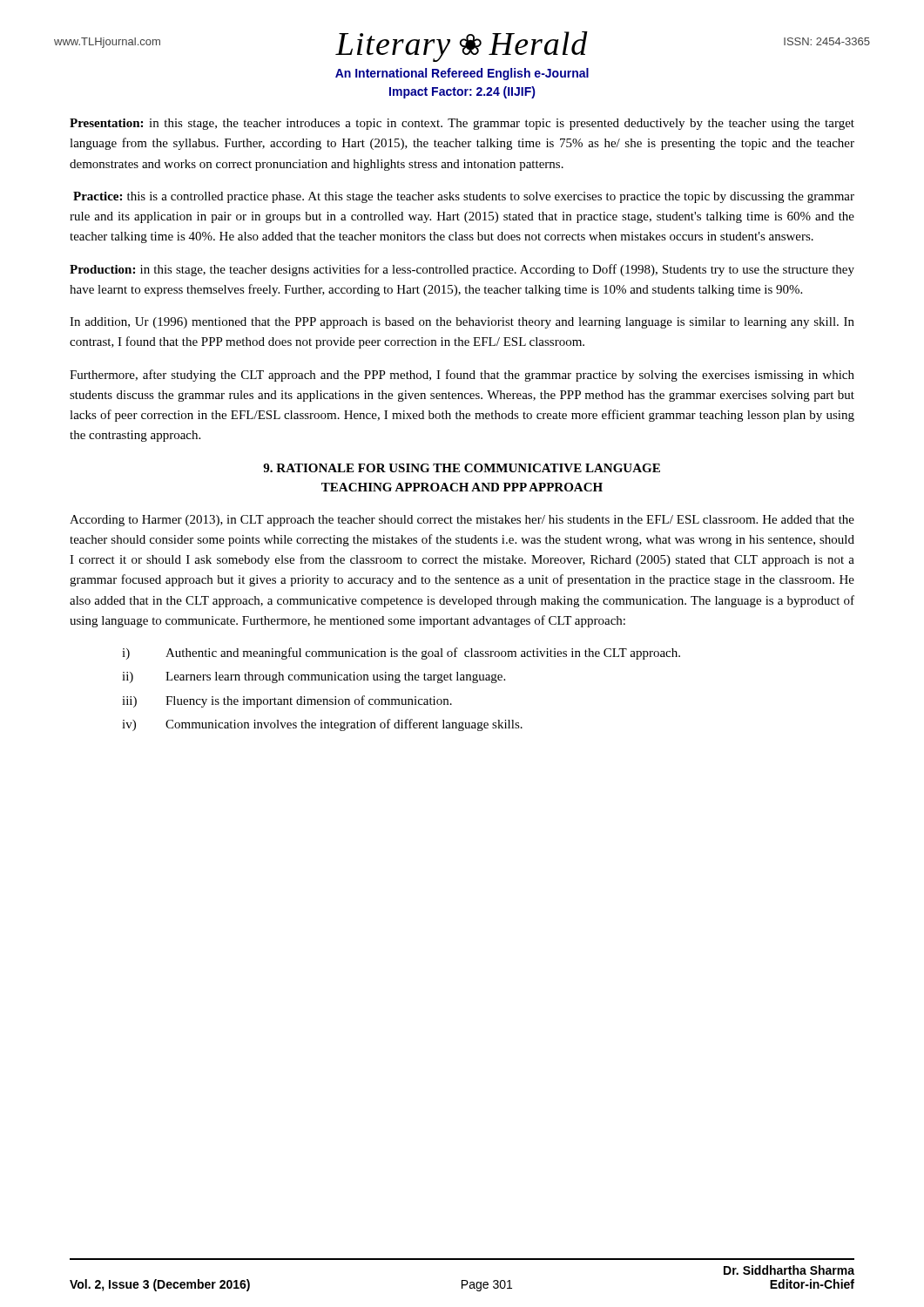Click on the element starting "Production: in this stage,"
Viewport: 924px width, 1307px height.
[x=462, y=279]
